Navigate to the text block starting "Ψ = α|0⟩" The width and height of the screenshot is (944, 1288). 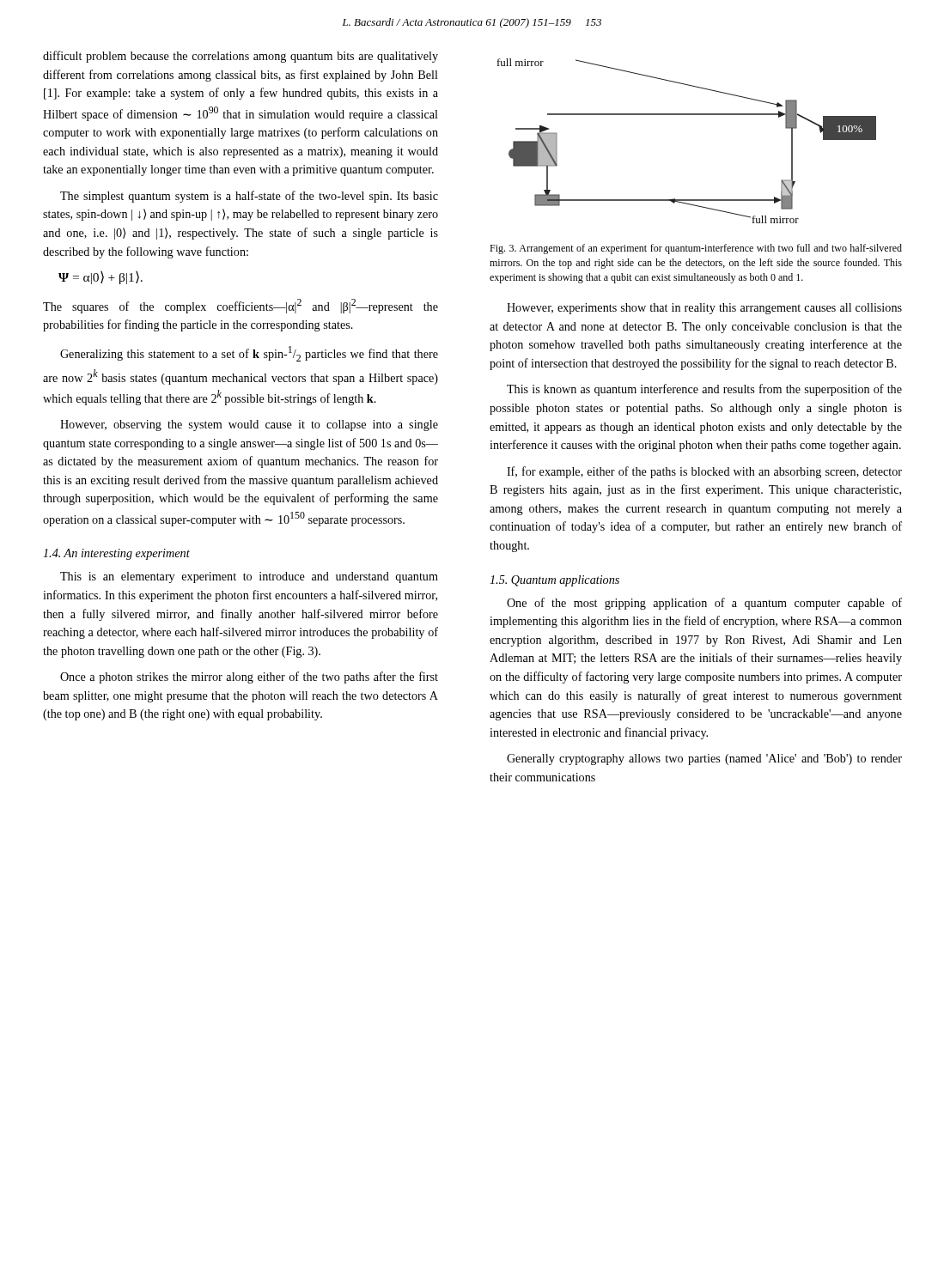[x=101, y=277]
